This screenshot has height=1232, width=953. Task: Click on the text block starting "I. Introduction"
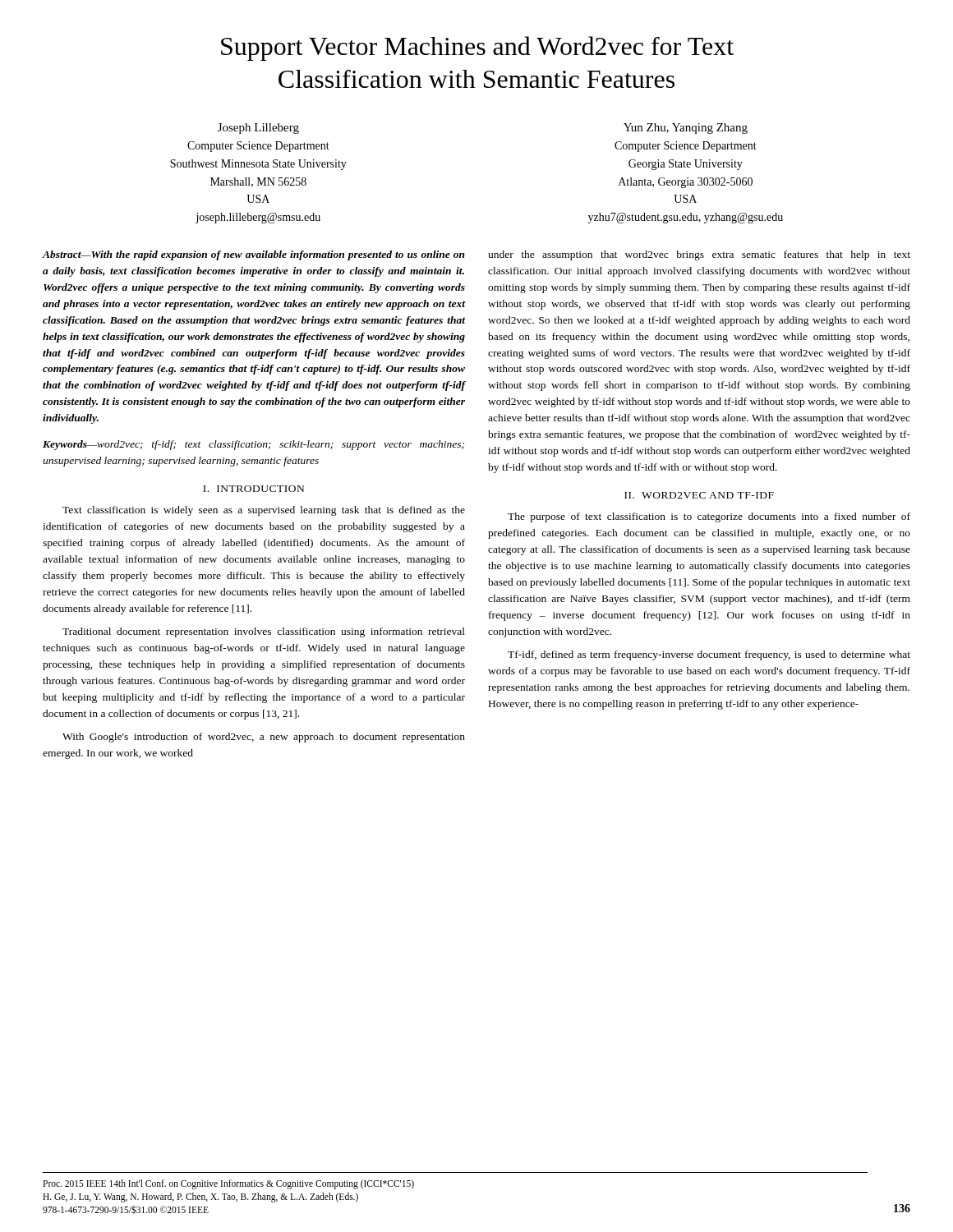(x=254, y=488)
